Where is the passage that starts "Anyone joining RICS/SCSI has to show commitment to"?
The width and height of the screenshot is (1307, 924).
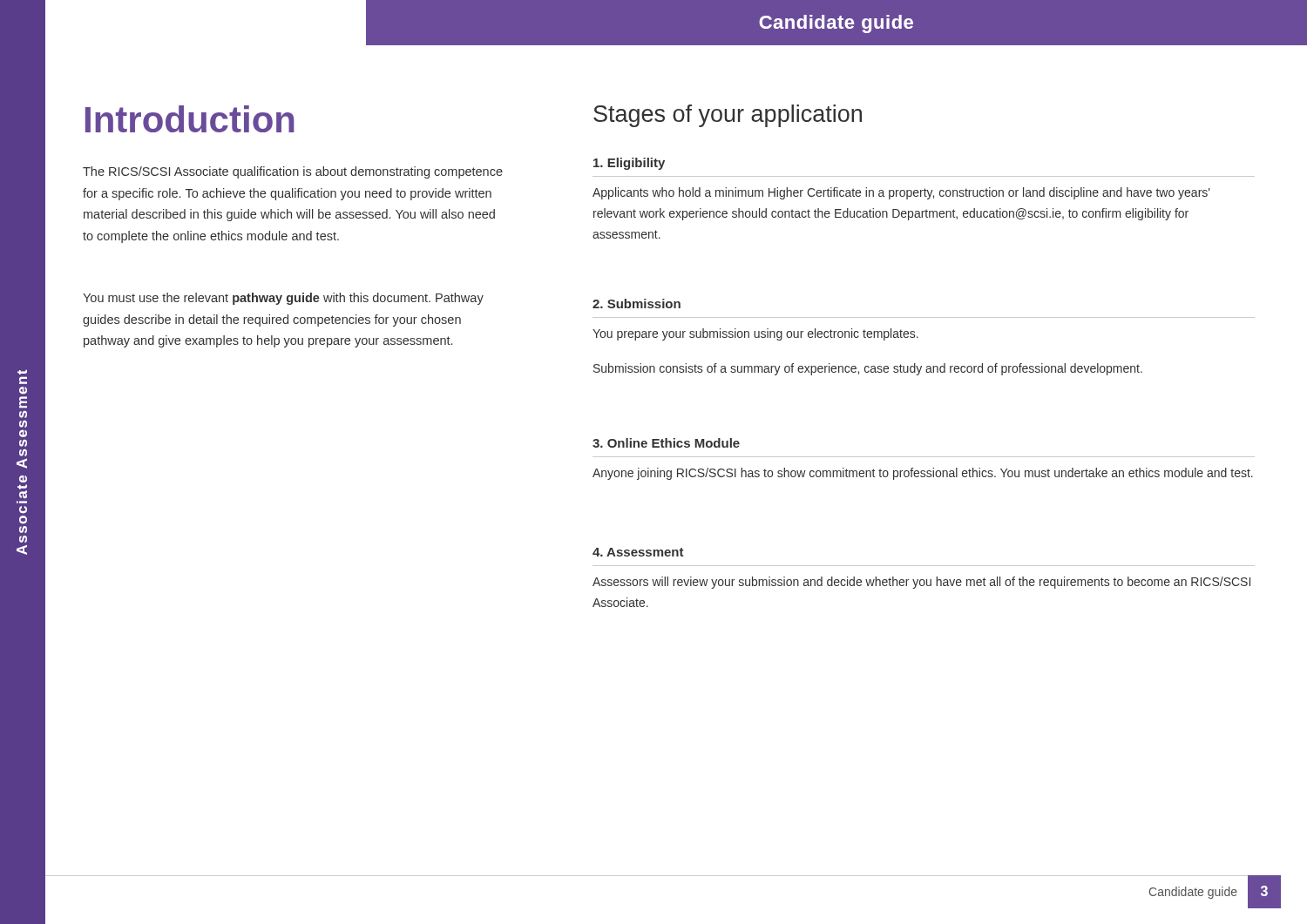coord(923,473)
